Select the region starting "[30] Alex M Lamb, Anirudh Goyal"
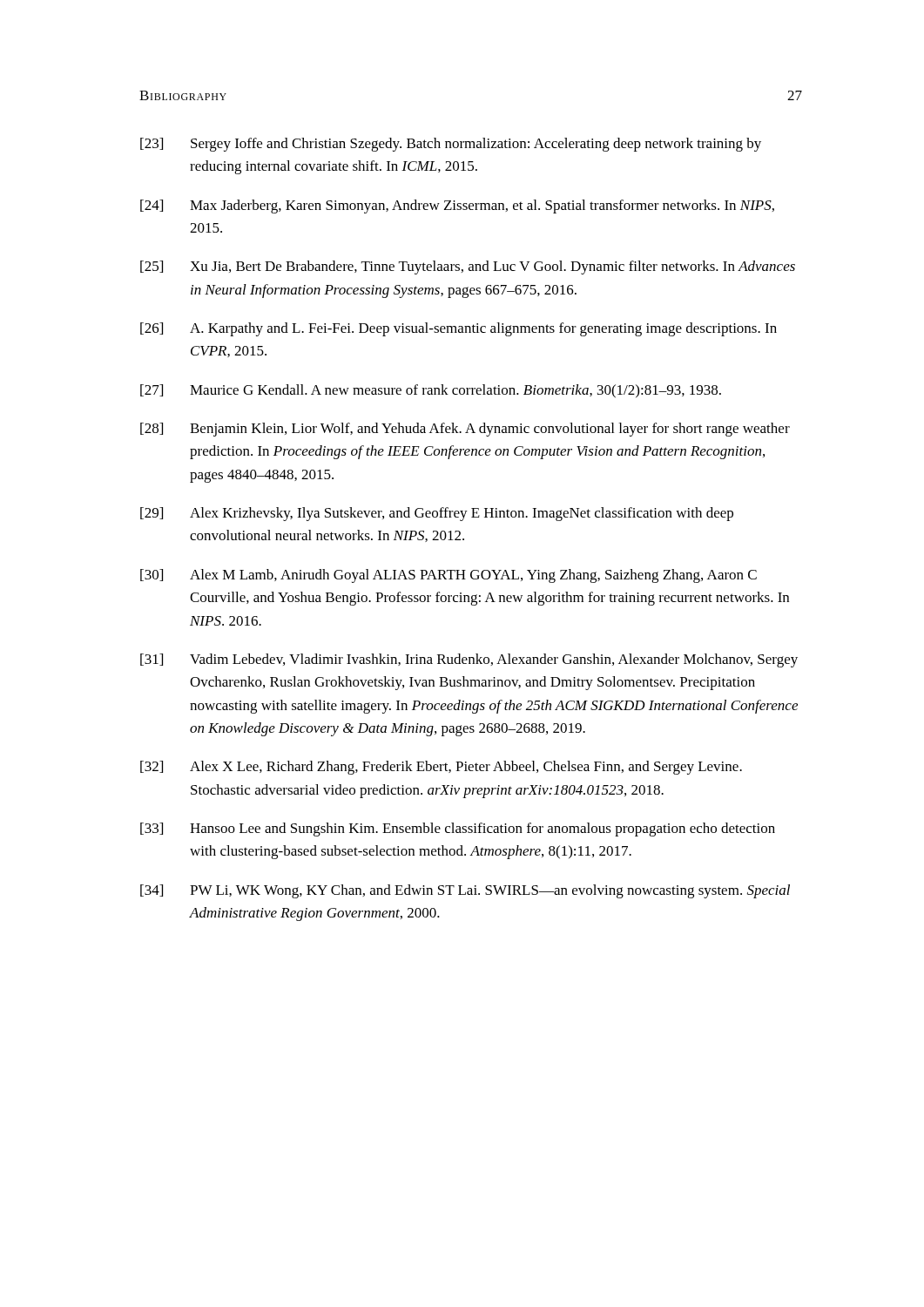924x1307 pixels. [x=471, y=598]
